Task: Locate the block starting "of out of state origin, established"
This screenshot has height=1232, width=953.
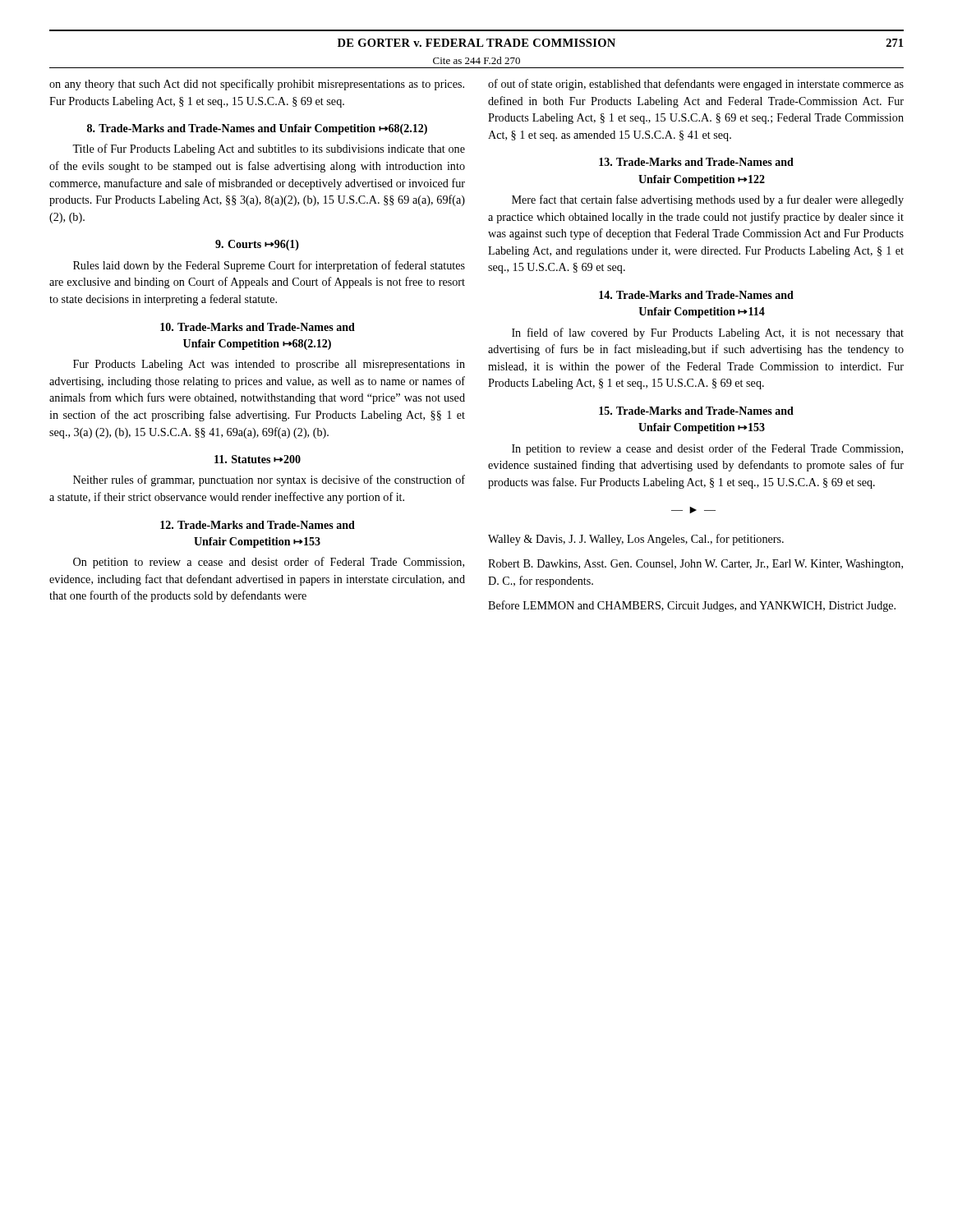Action: [696, 109]
